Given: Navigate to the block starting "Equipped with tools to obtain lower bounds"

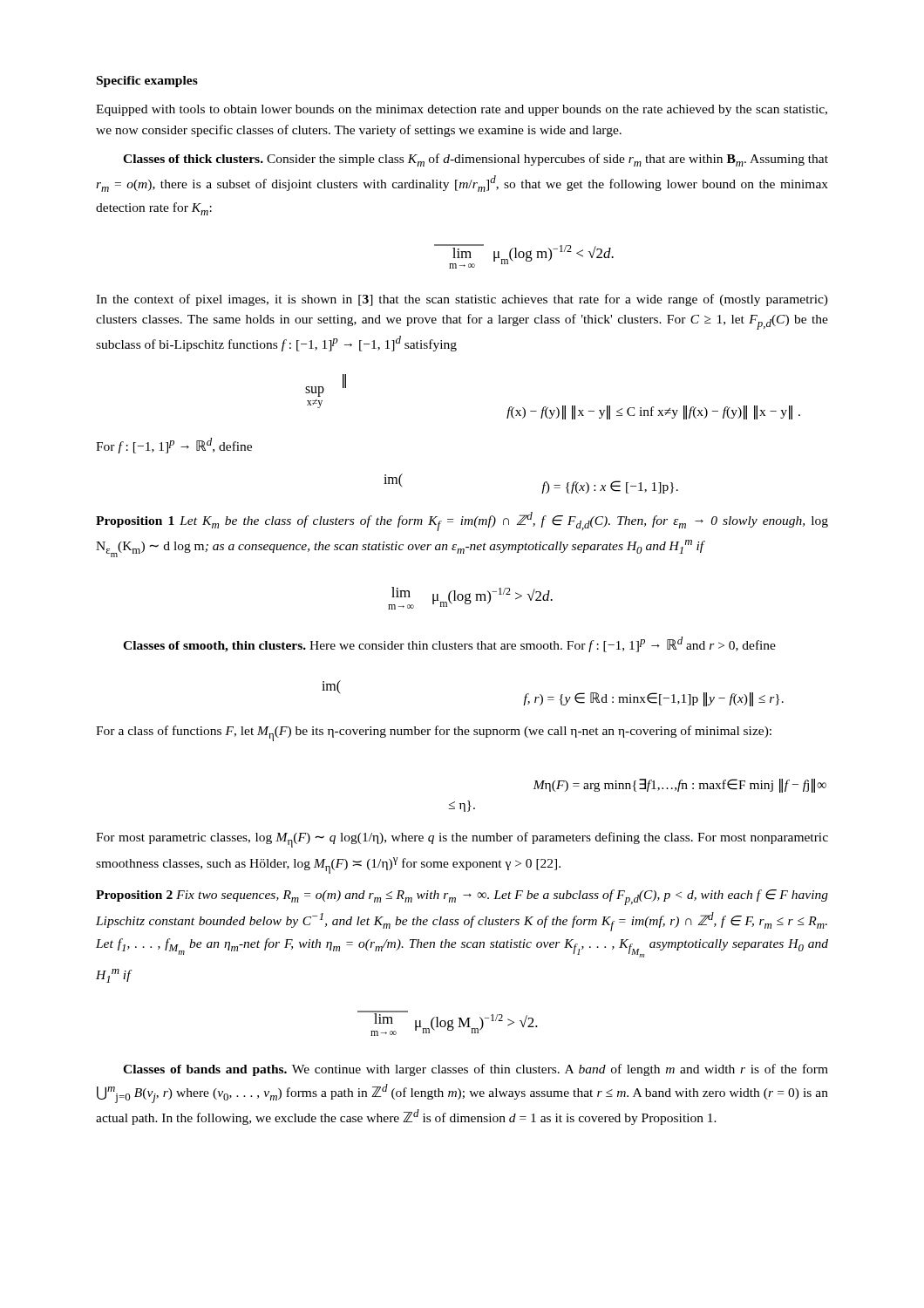Looking at the screenshot, I should pos(462,119).
